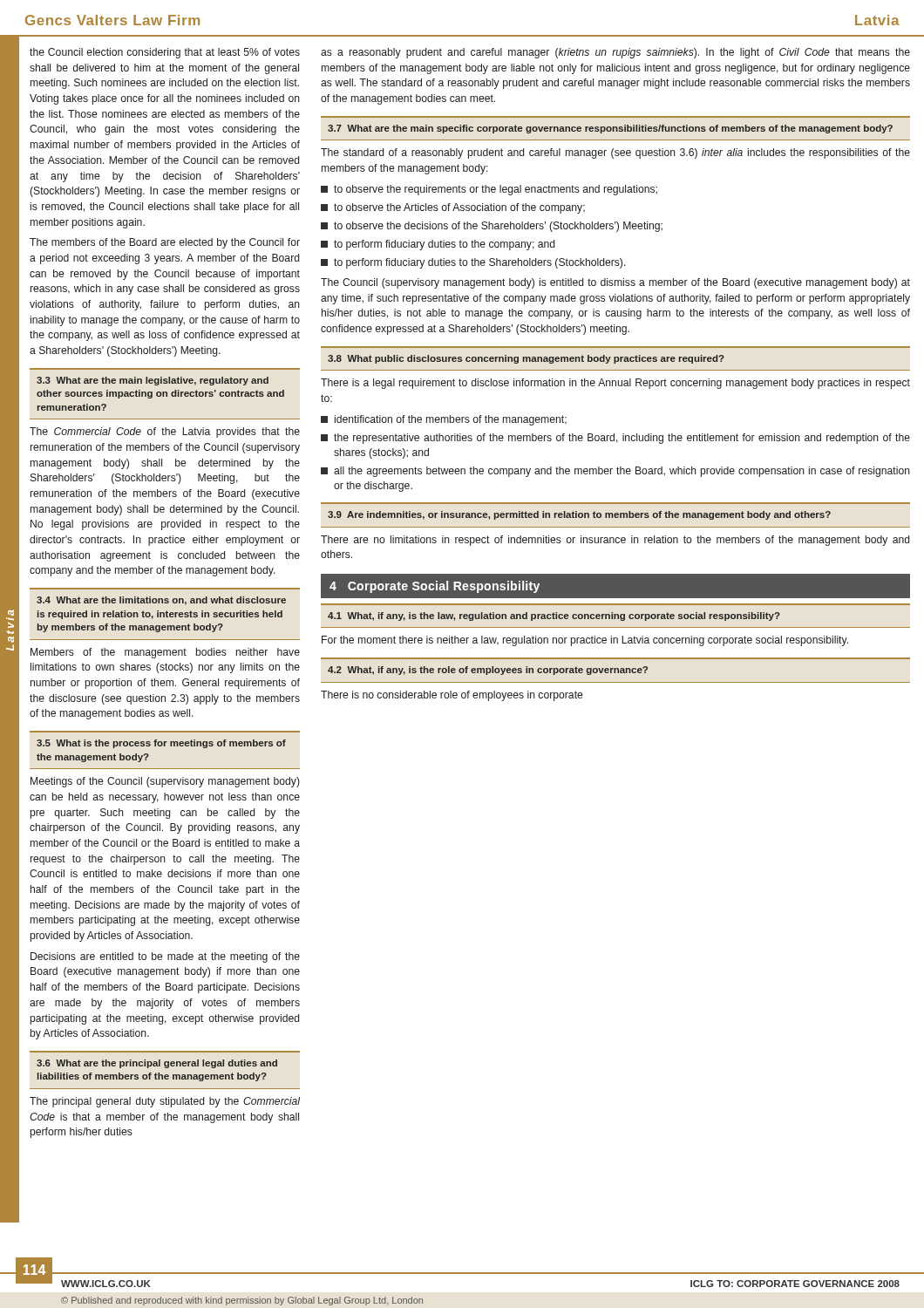Navigate to the text block starting "the representative authorities of the"
This screenshot has width=924, height=1308.
[x=615, y=445]
